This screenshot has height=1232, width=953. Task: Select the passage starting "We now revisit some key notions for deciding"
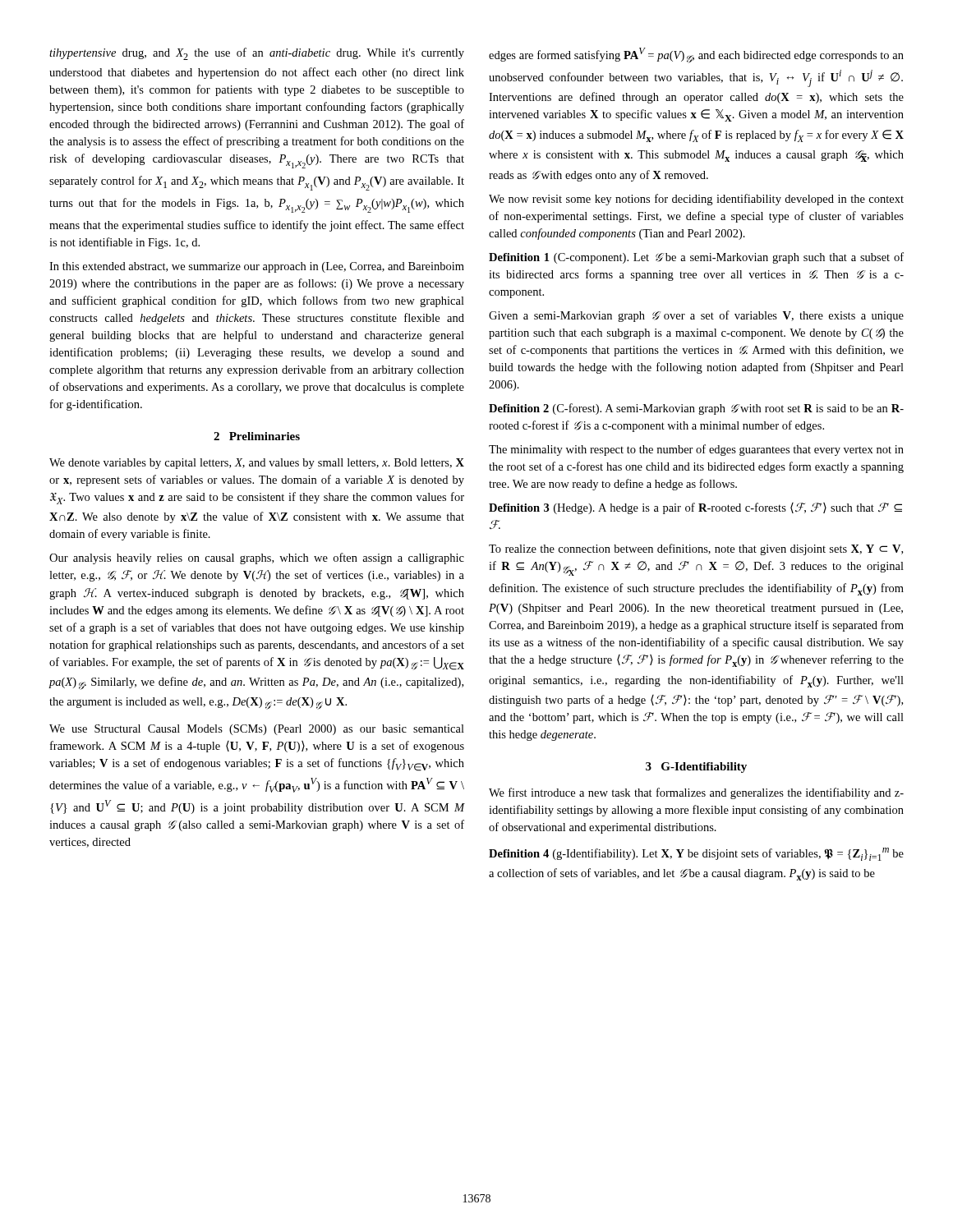[x=696, y=216]
